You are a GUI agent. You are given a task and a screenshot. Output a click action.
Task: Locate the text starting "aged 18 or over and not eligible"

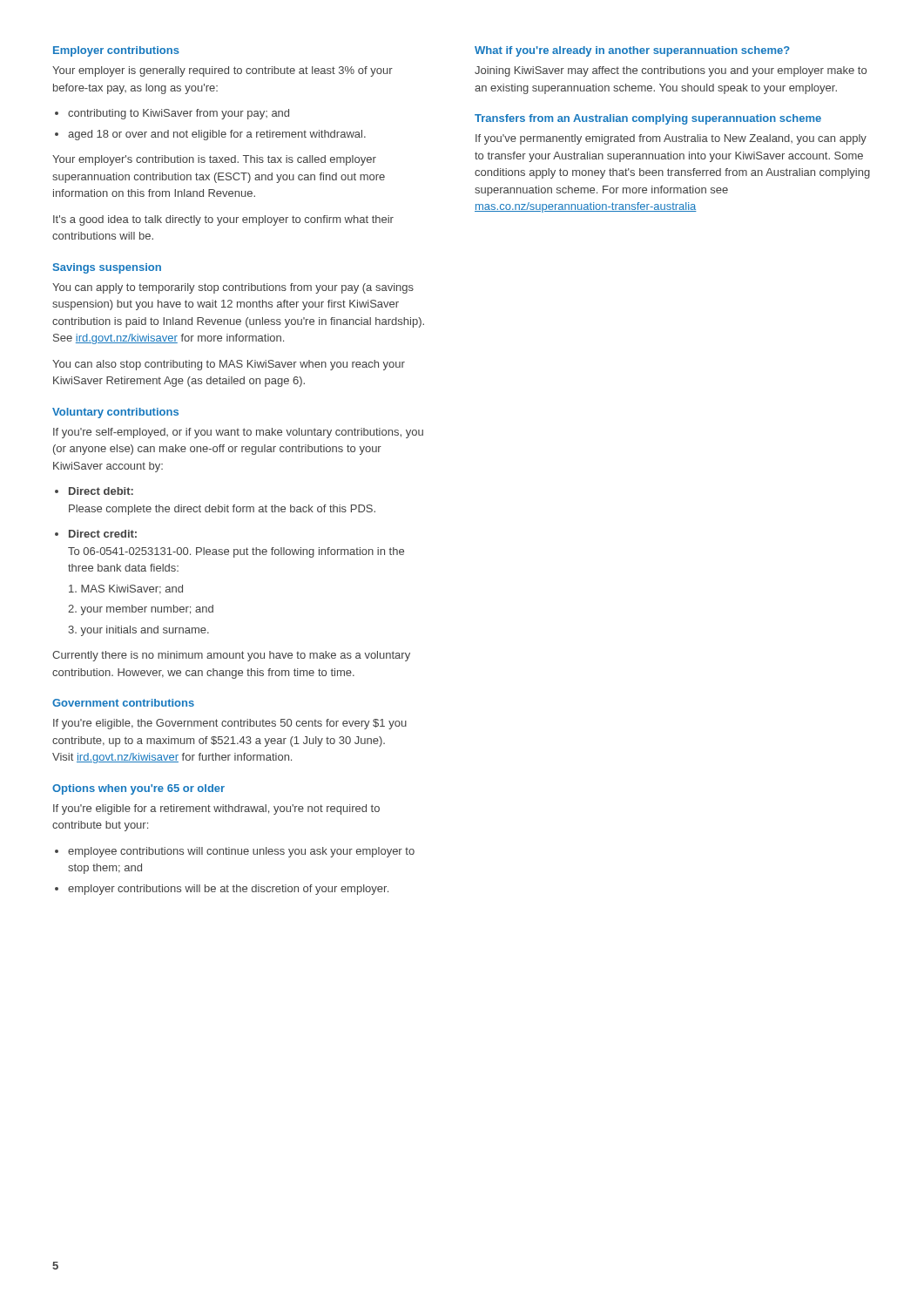point(240,134)
